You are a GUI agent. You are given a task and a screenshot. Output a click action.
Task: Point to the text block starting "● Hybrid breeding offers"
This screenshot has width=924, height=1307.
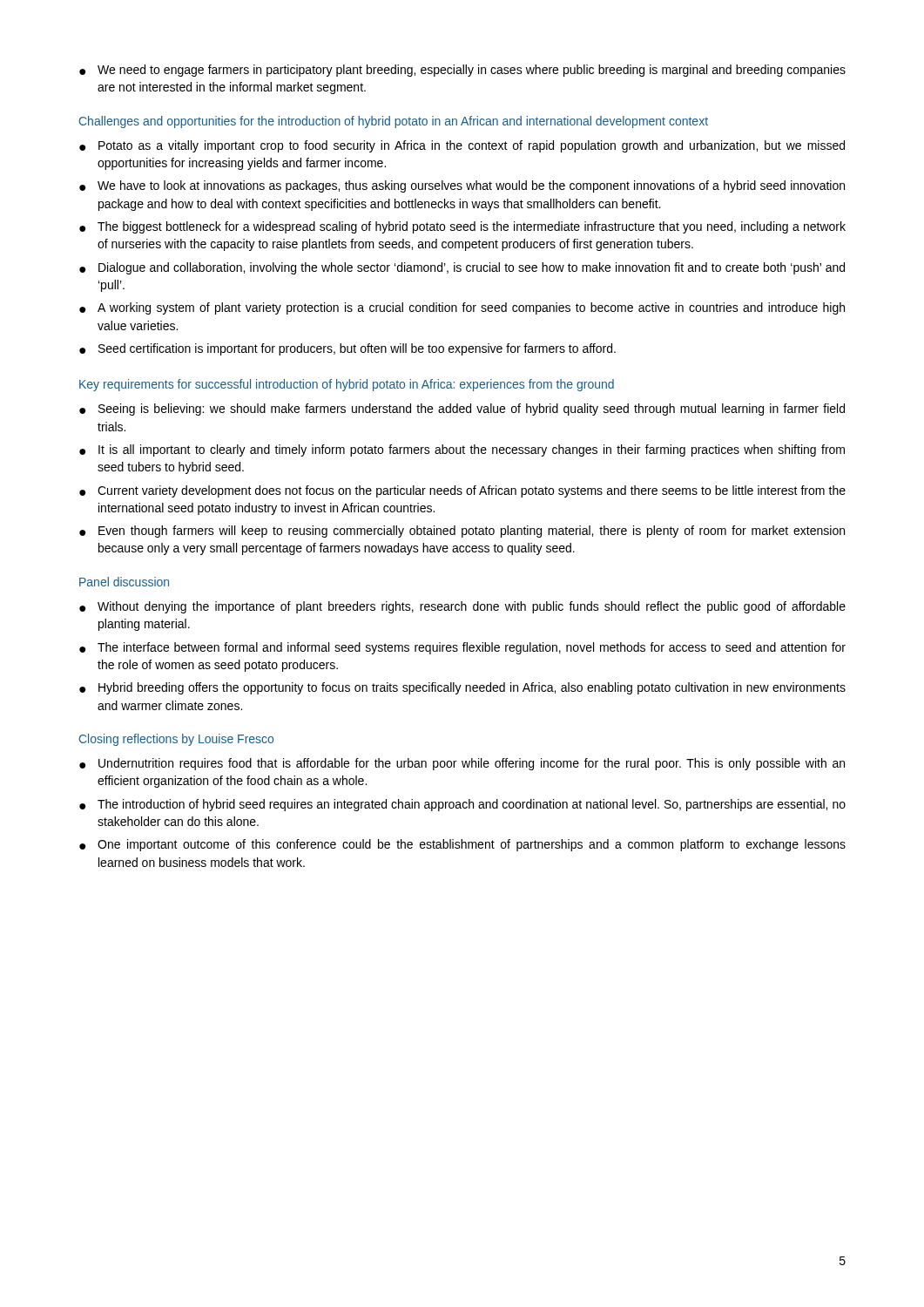pyautogui.click(x=462, y=697)
